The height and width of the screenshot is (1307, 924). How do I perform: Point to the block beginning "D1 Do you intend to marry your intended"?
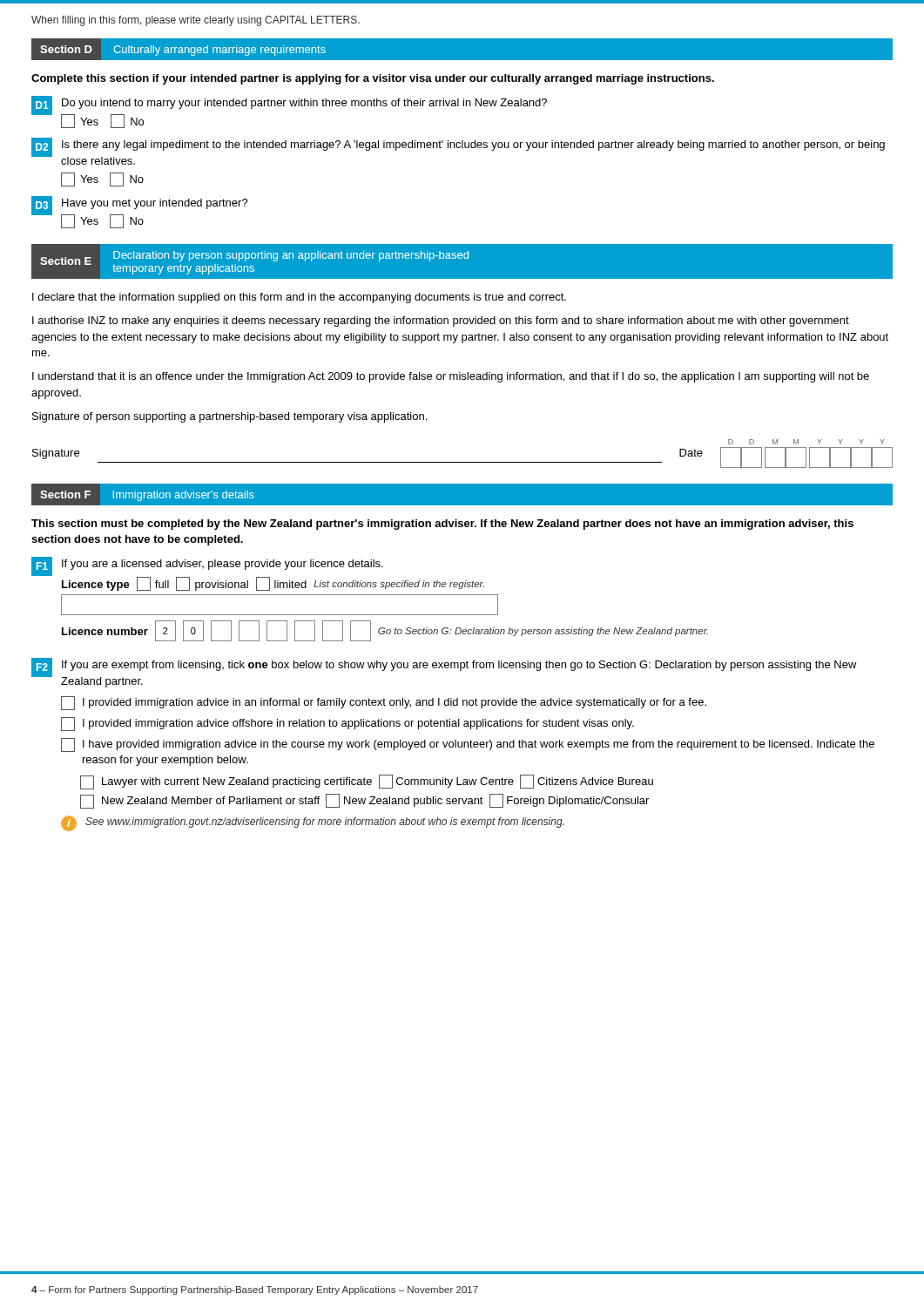tap(462, 112)
